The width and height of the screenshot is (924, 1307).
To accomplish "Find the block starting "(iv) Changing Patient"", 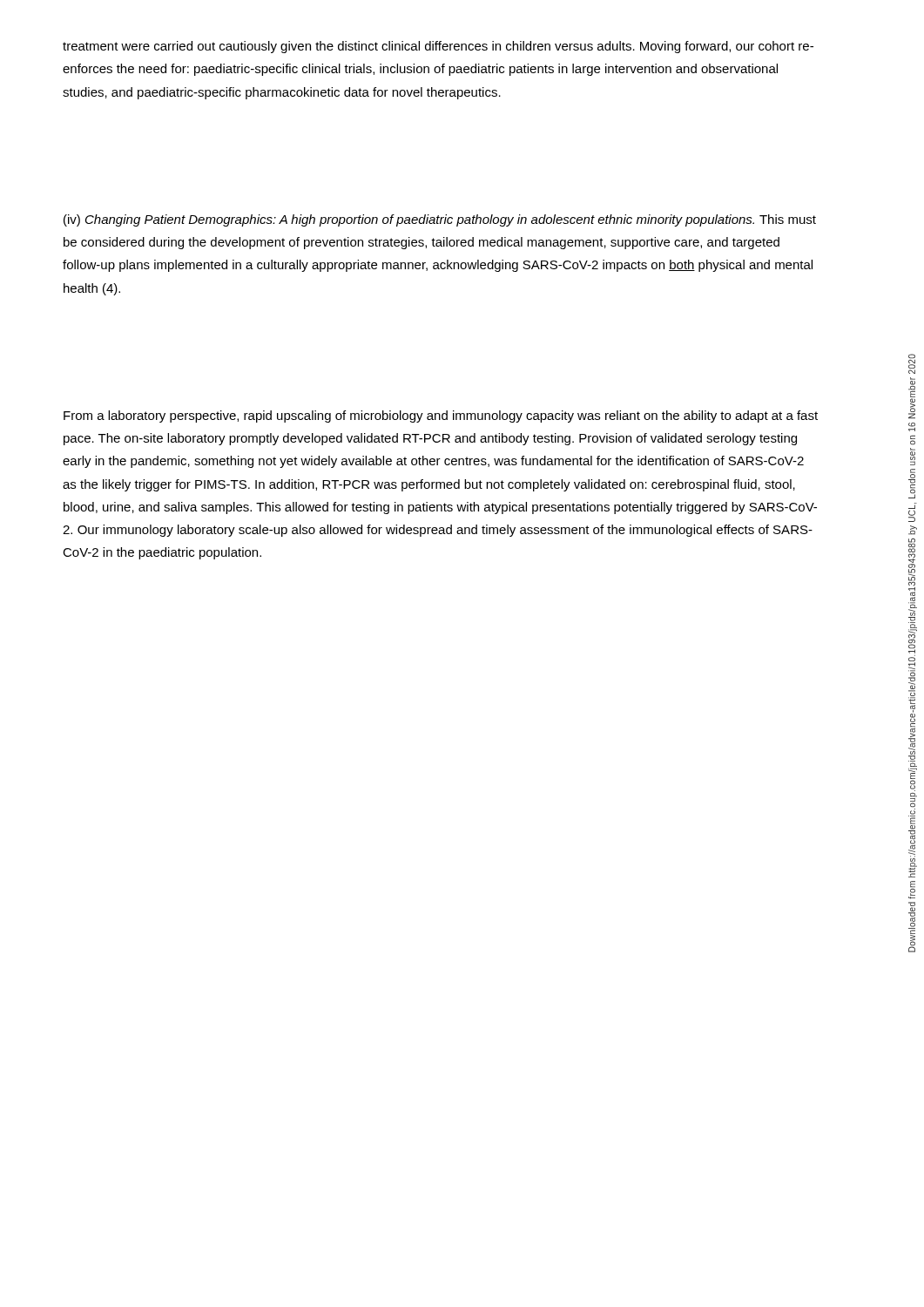I will tap(439, 253).
